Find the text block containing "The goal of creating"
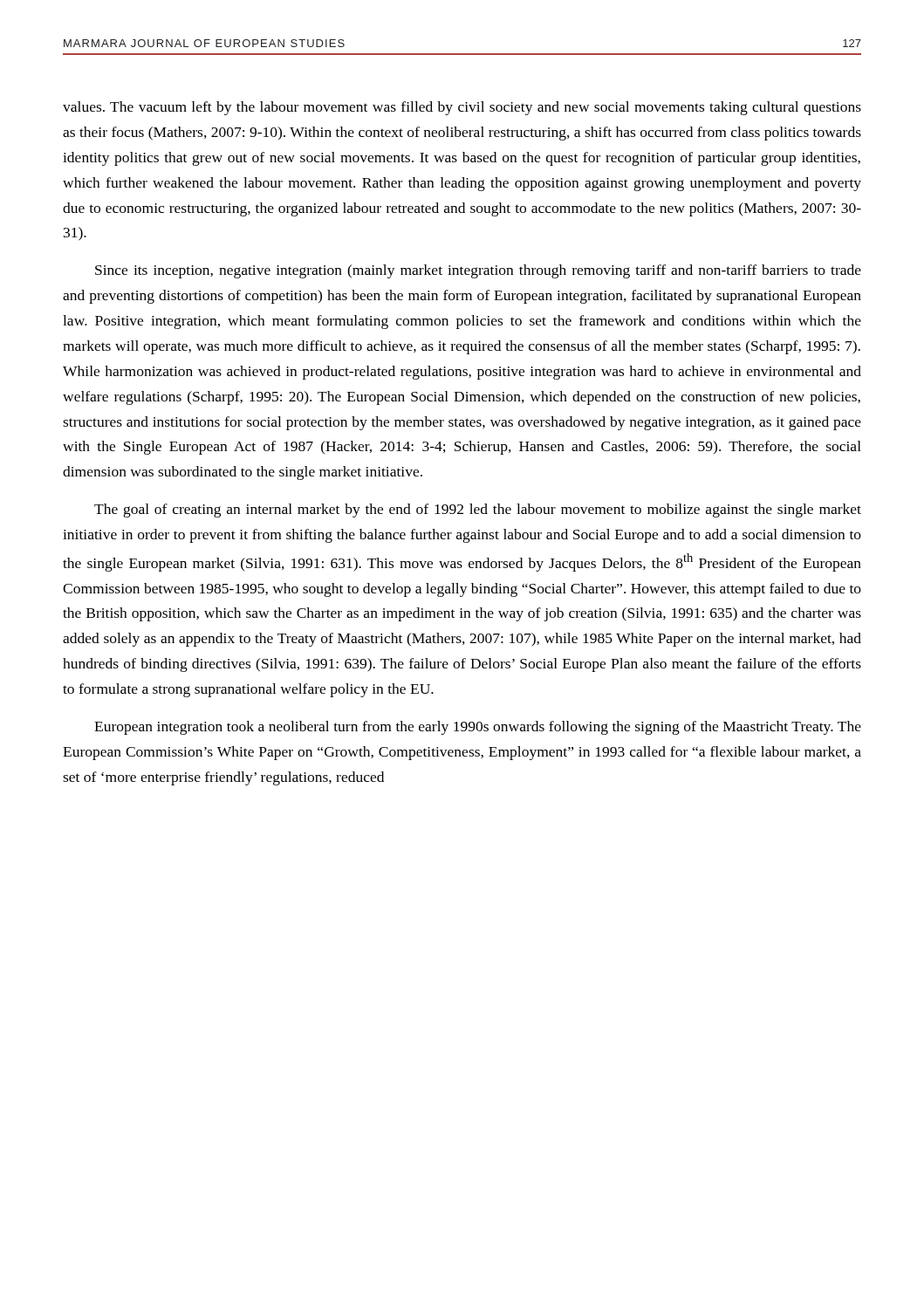 462,599
